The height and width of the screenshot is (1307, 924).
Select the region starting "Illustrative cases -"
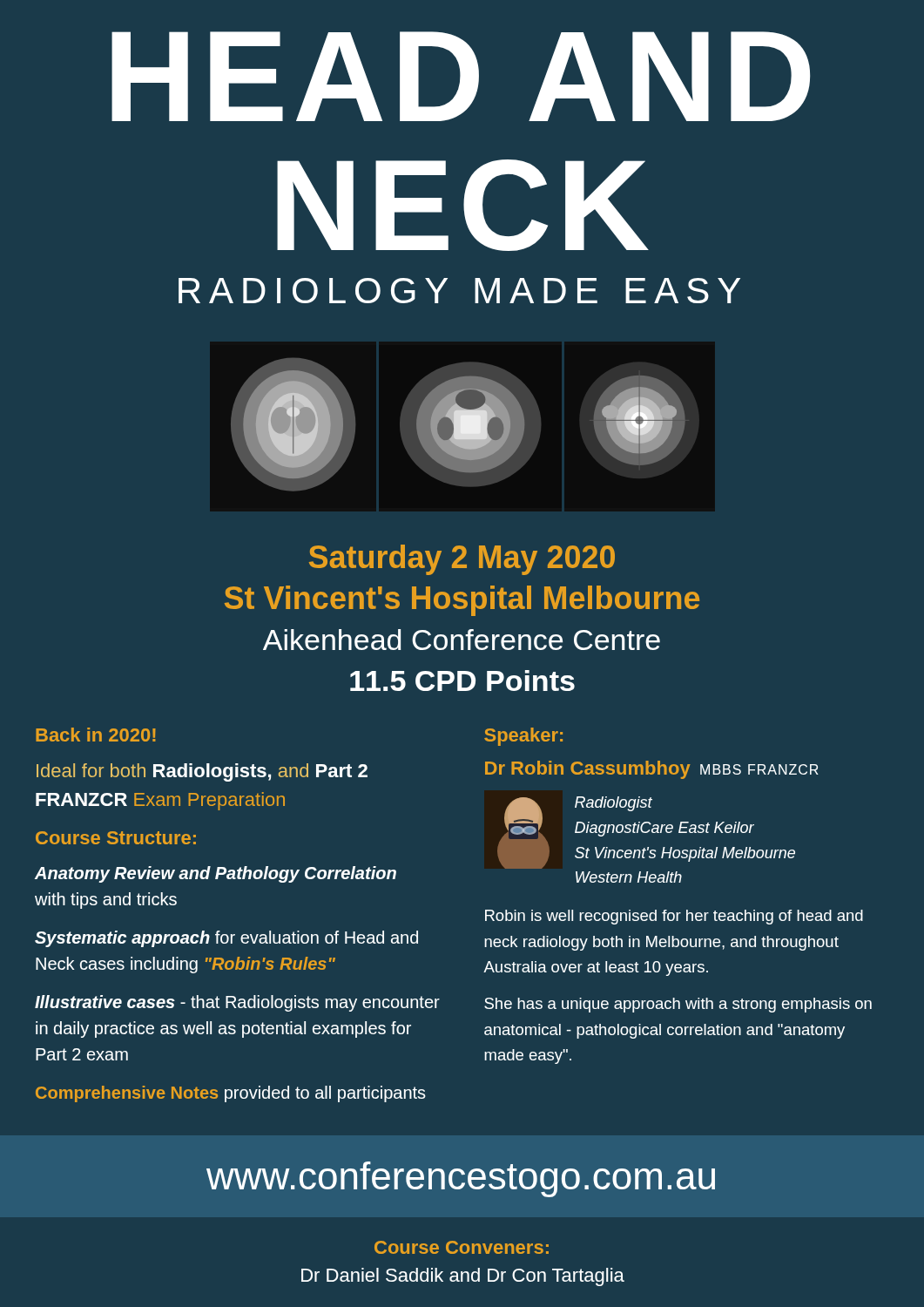point(237,1028)
